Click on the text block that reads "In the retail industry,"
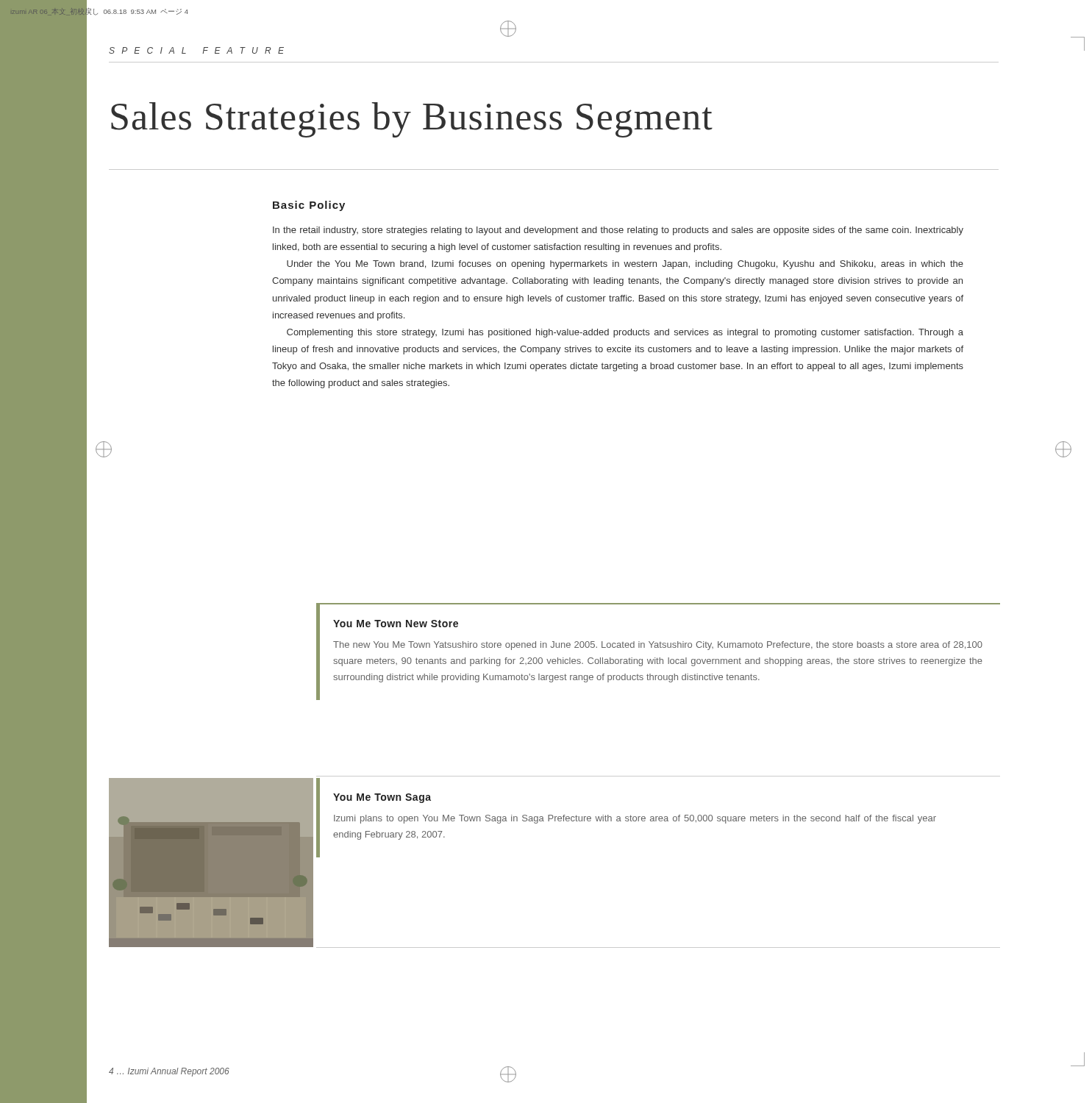This screenshot has width=1092, height=1103. [x=618, y=306]
